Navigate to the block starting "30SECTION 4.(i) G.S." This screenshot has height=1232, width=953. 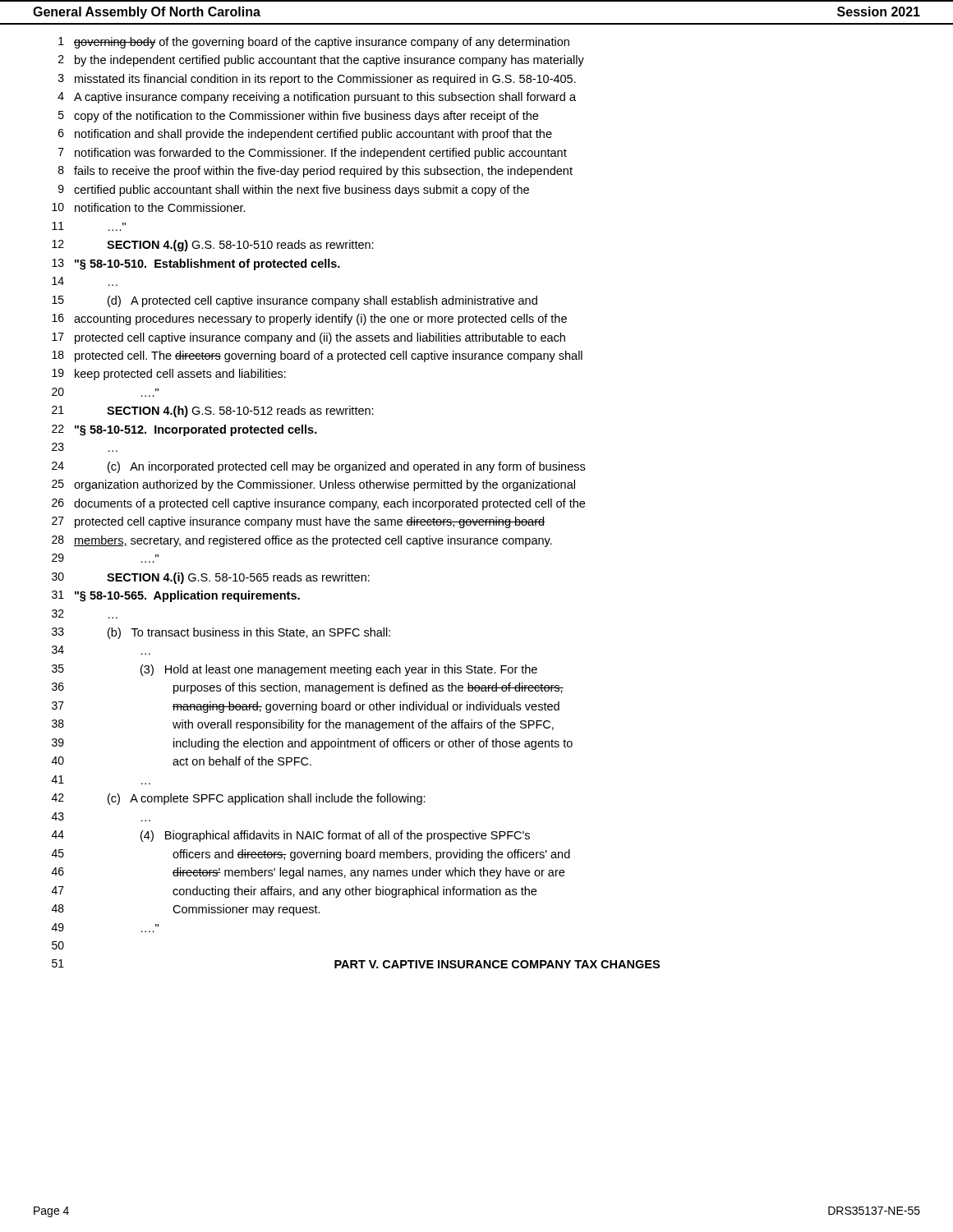coord(211,578)
